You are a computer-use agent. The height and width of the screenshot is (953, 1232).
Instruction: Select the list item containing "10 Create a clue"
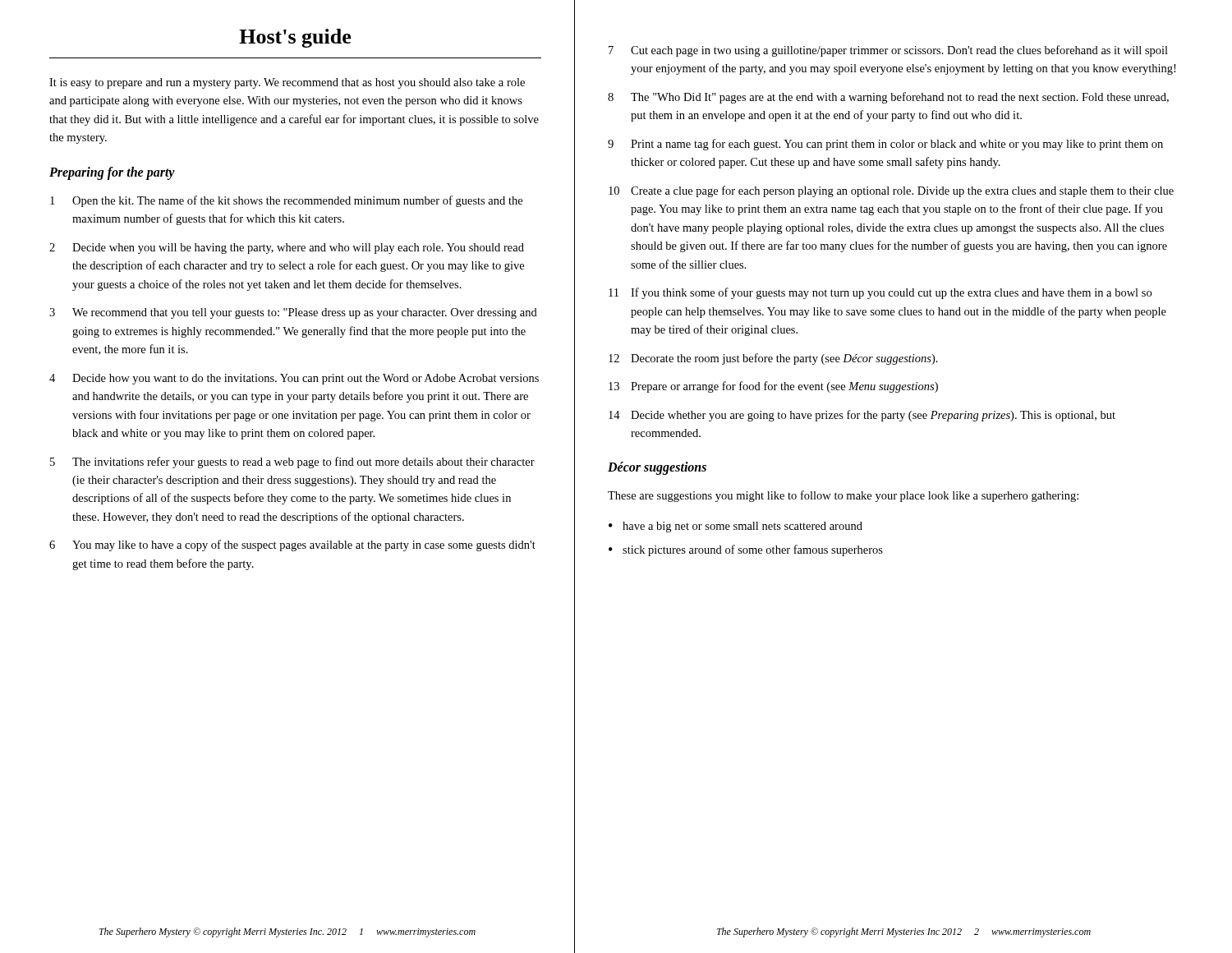coord(895,228)
